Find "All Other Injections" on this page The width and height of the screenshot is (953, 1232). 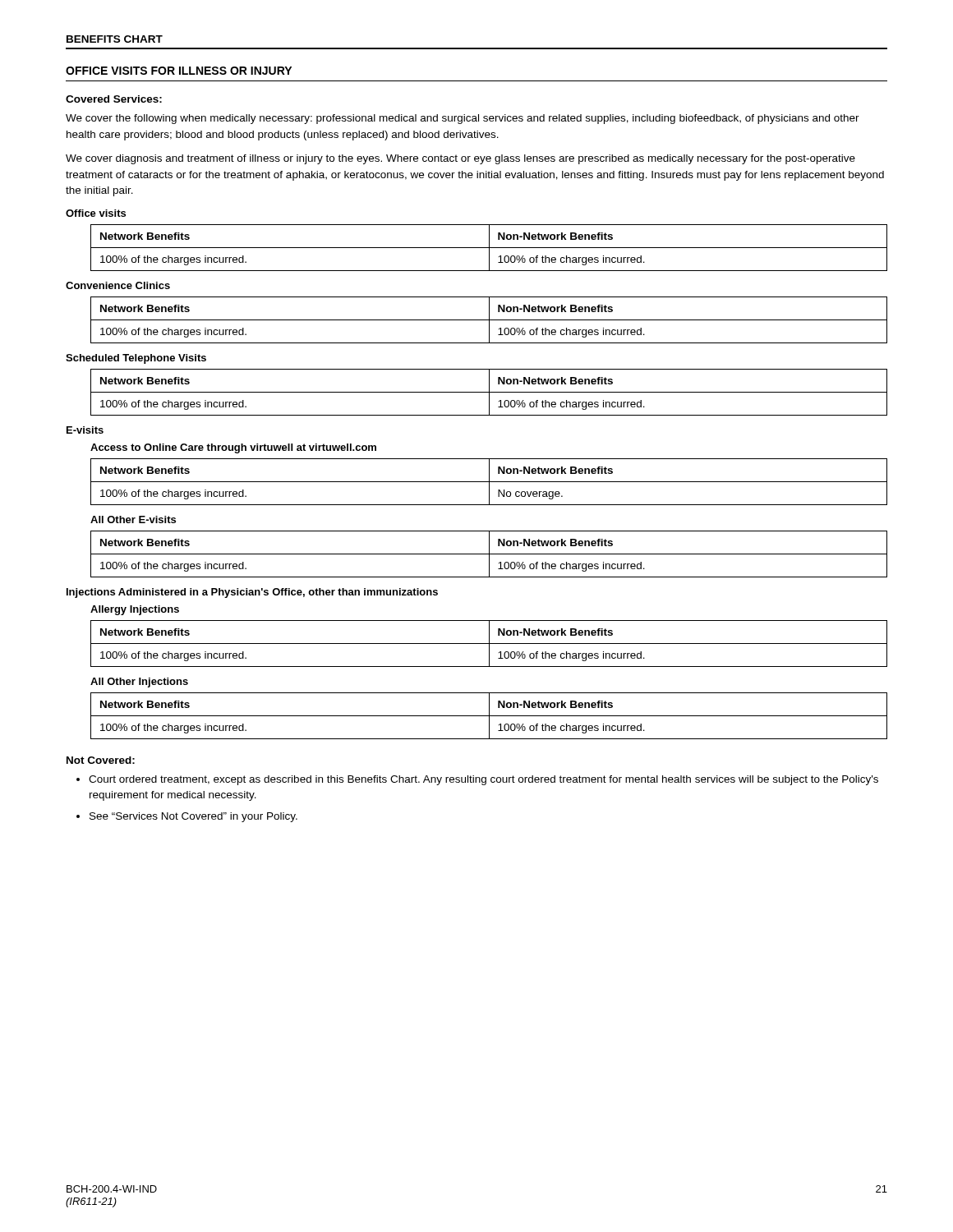[x=139, y=681]
